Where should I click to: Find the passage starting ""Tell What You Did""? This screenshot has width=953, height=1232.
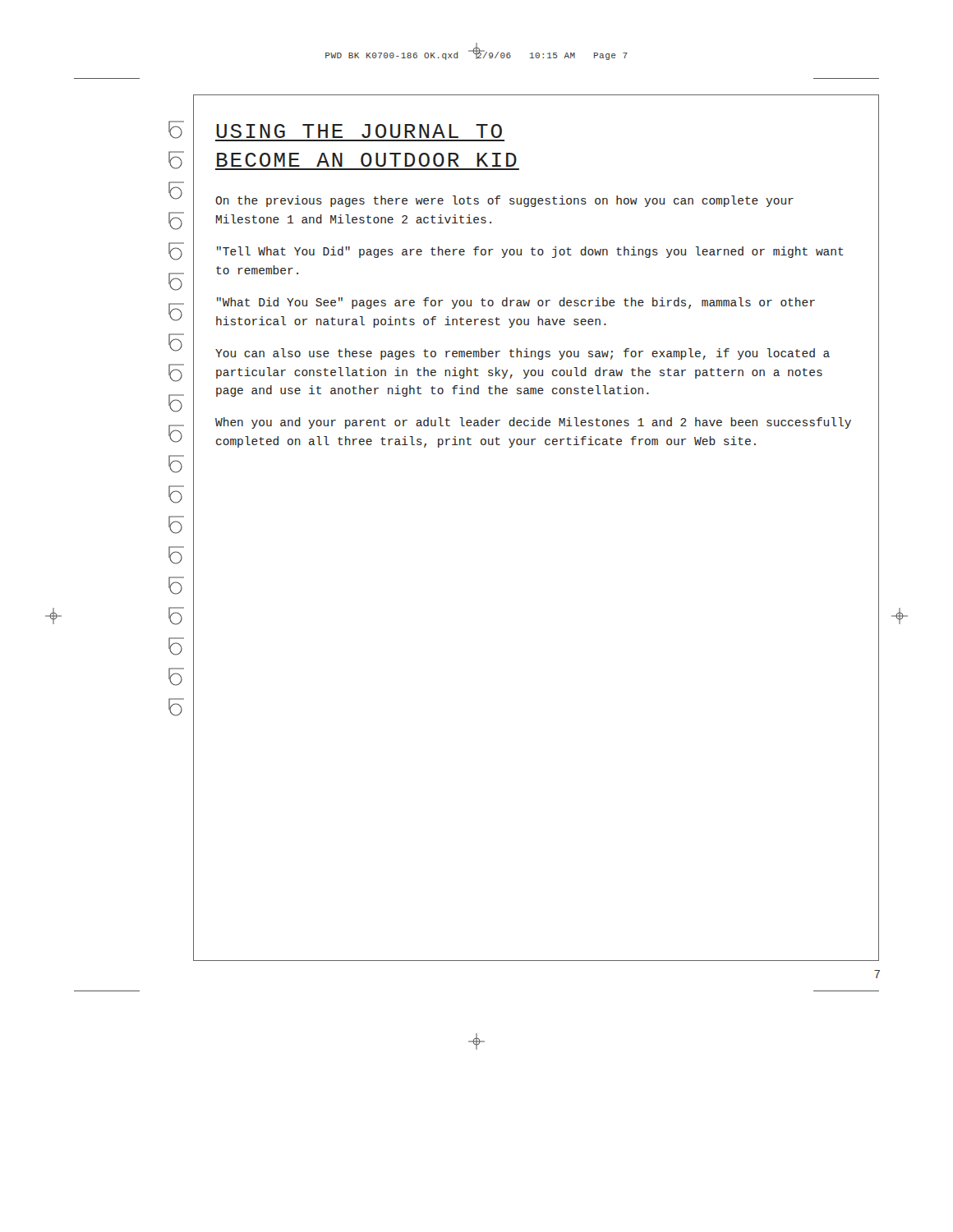pyautogui.click(x=530, y=262)
